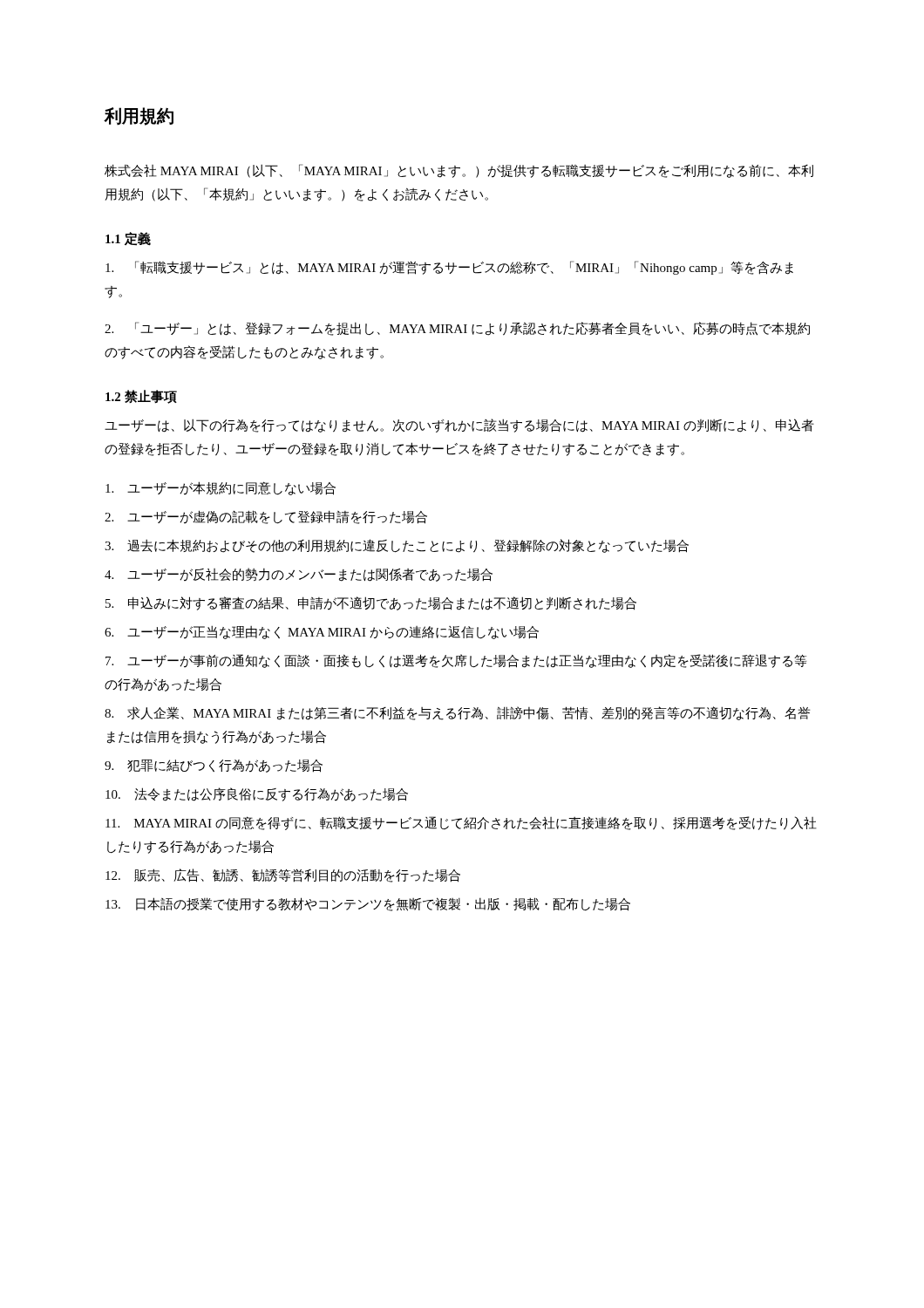The height and width of the screenshot is (1308, 924).
Task: Locate the list item that says "9. 犯罪に結びつく行為があった場合"
Action: coord(214,766)
